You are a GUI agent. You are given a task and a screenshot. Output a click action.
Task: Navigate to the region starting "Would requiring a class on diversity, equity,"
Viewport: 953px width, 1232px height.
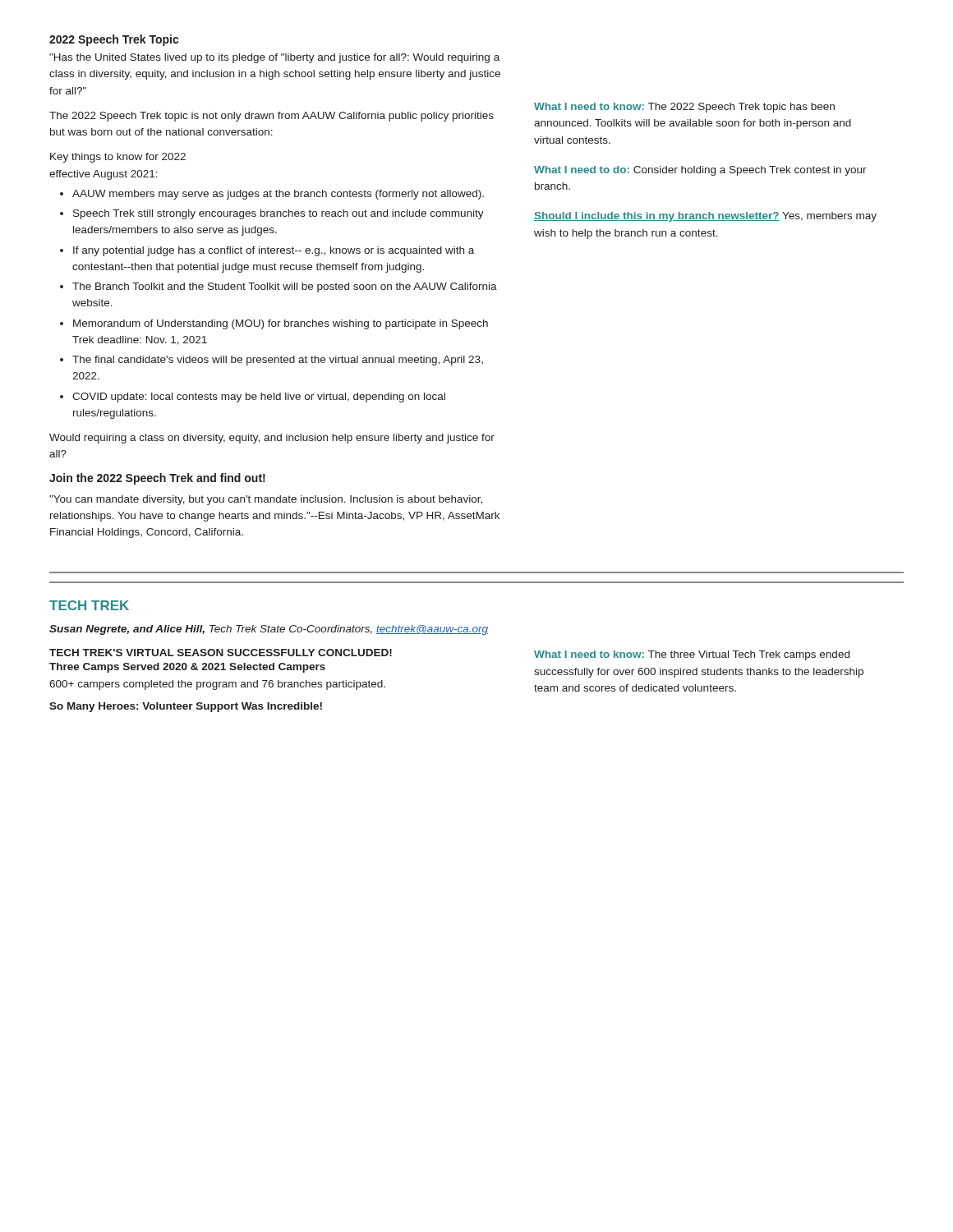(272, 446)
